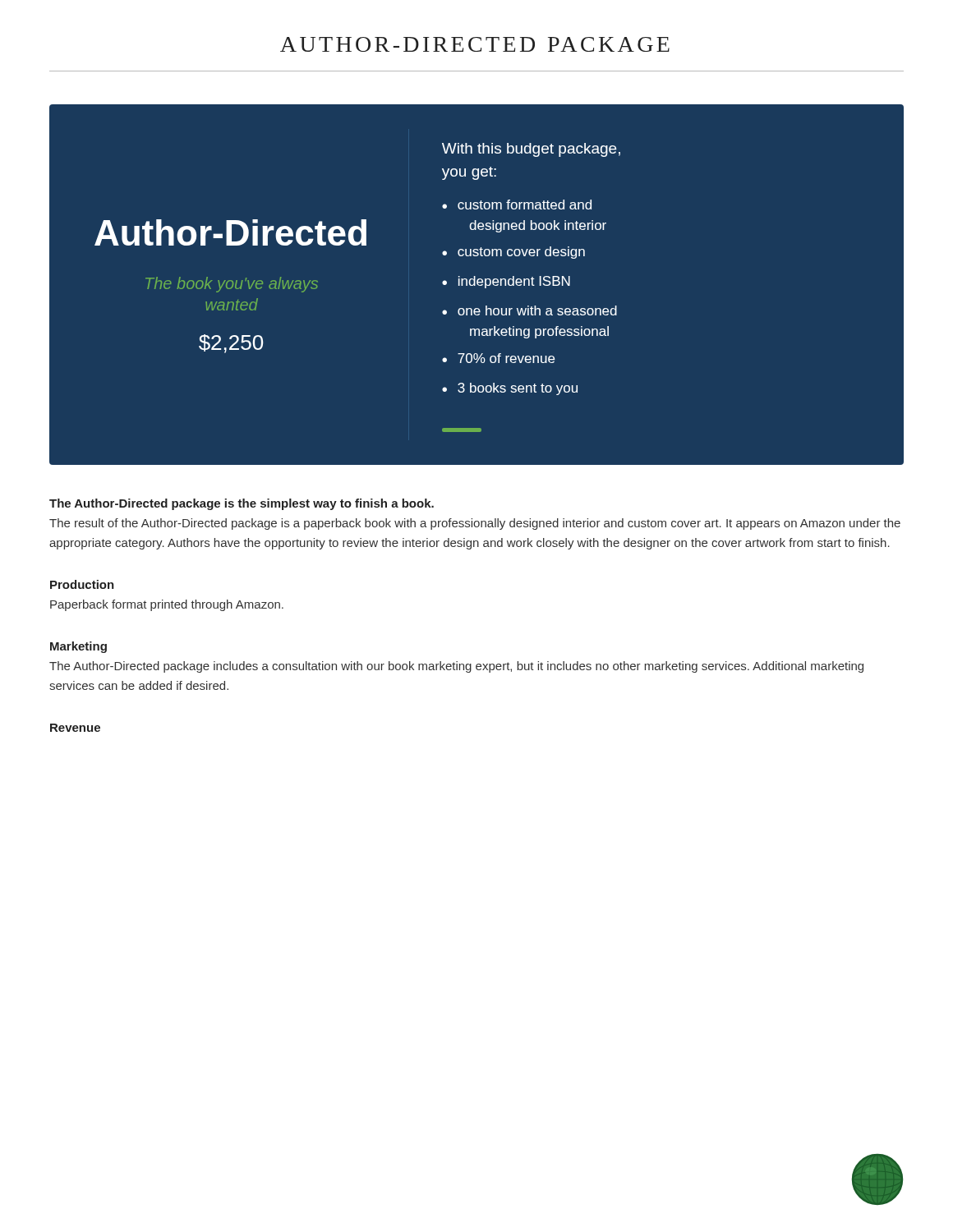
Task: Select the infographic
Action: (x=476, y=284)
